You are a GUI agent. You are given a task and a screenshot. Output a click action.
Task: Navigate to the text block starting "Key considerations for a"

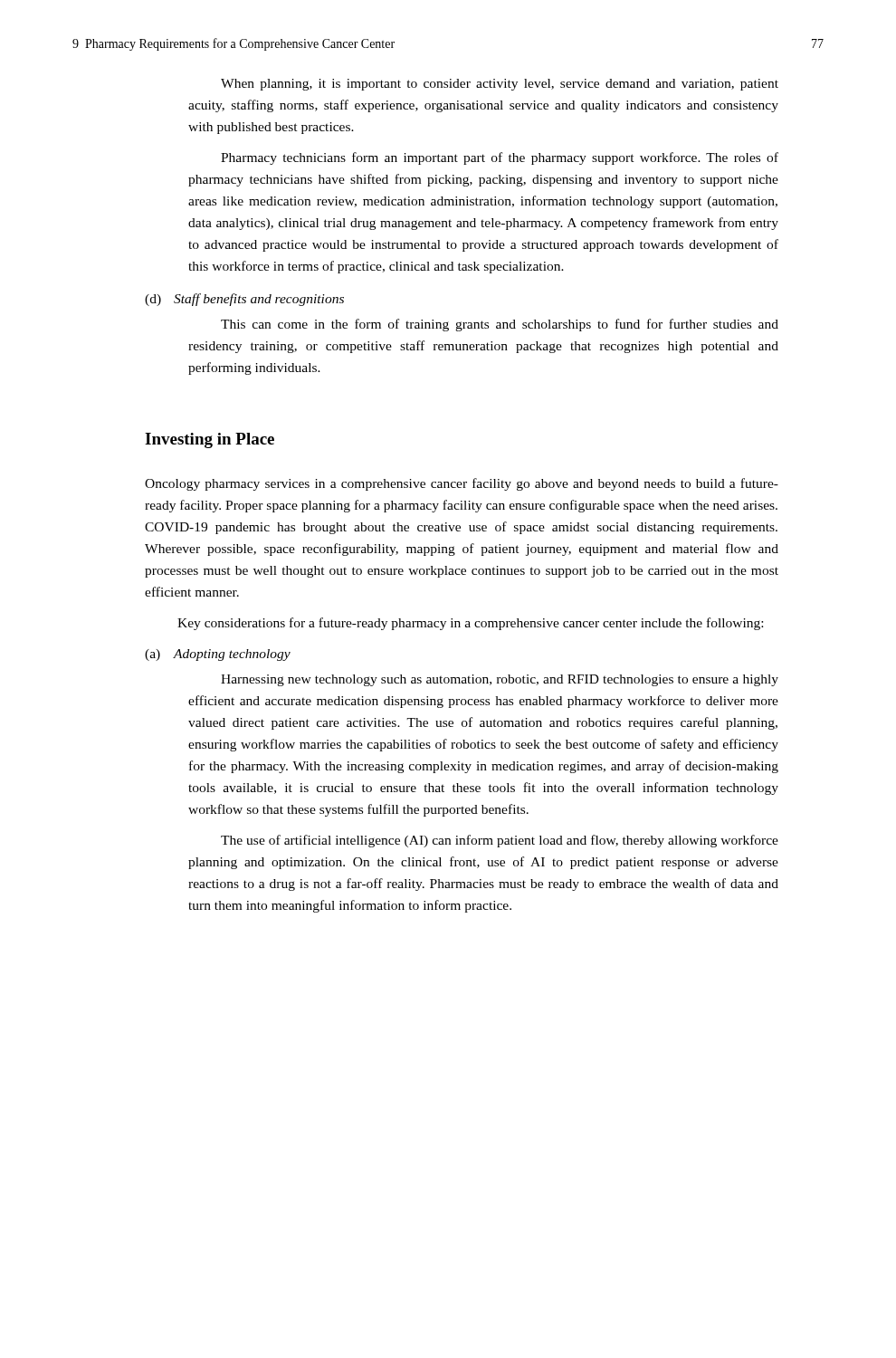(x=462, y=623)
